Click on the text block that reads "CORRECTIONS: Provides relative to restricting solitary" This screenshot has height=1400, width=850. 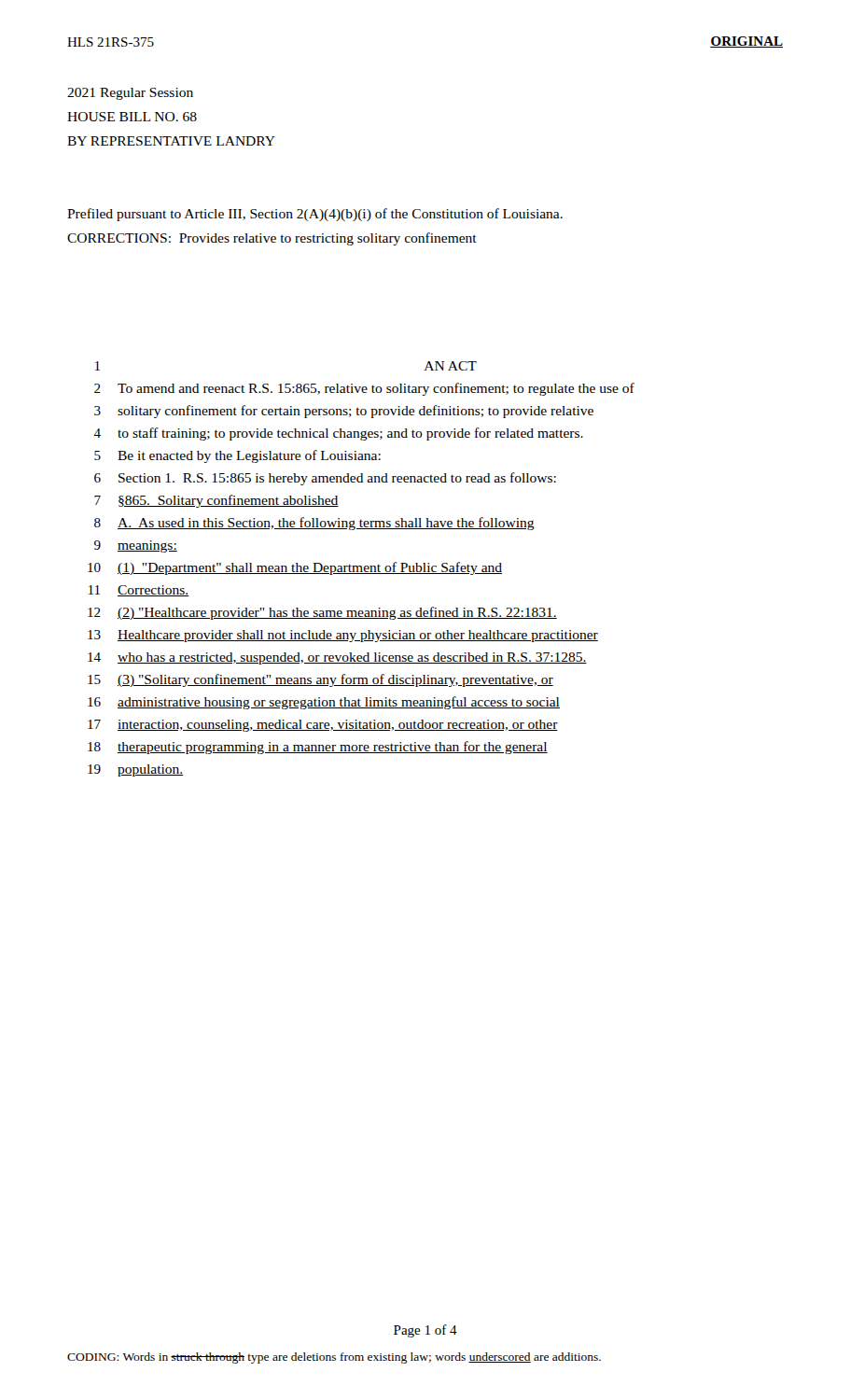[425, 238]
